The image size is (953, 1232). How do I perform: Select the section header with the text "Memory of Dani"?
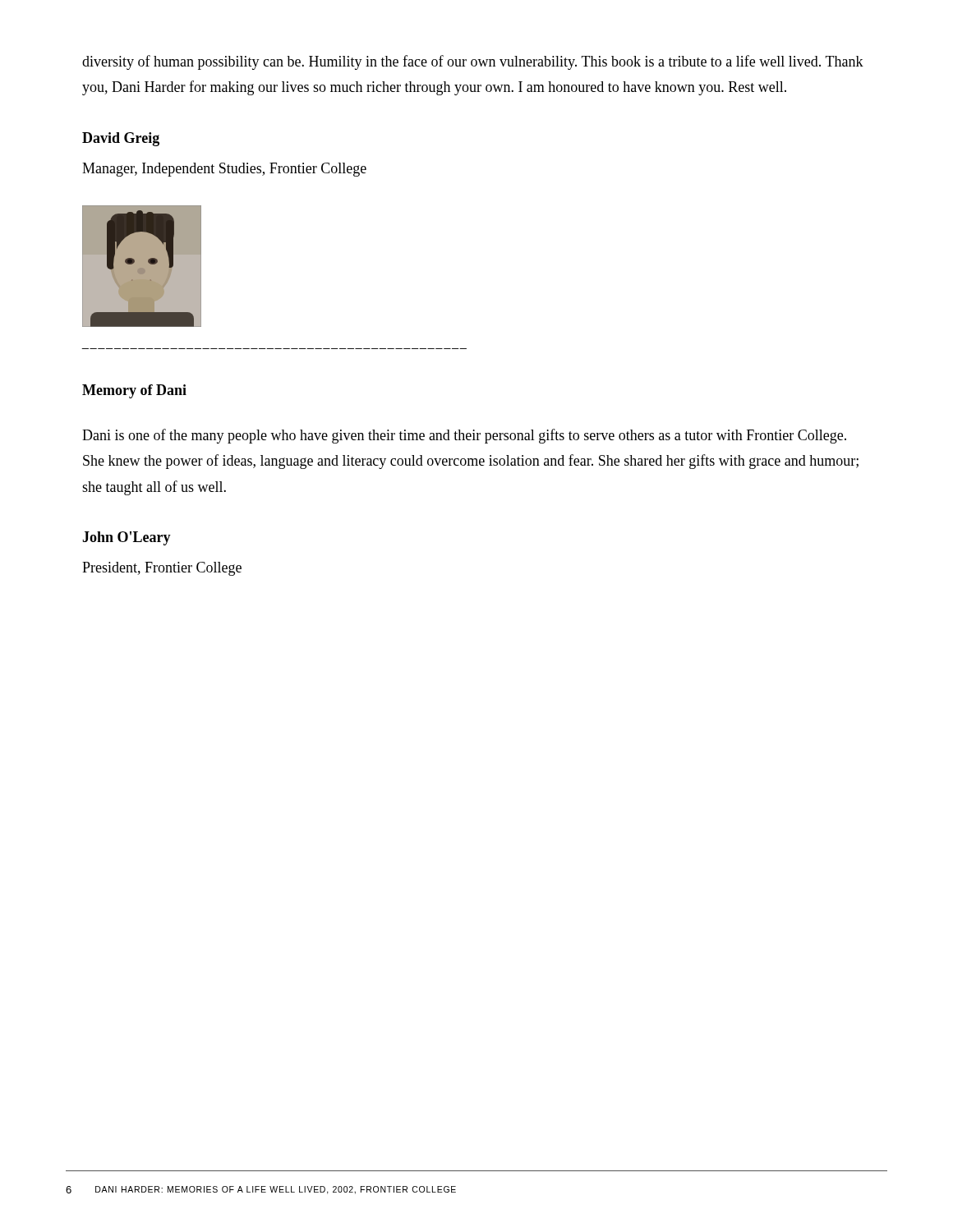point(134,390)
